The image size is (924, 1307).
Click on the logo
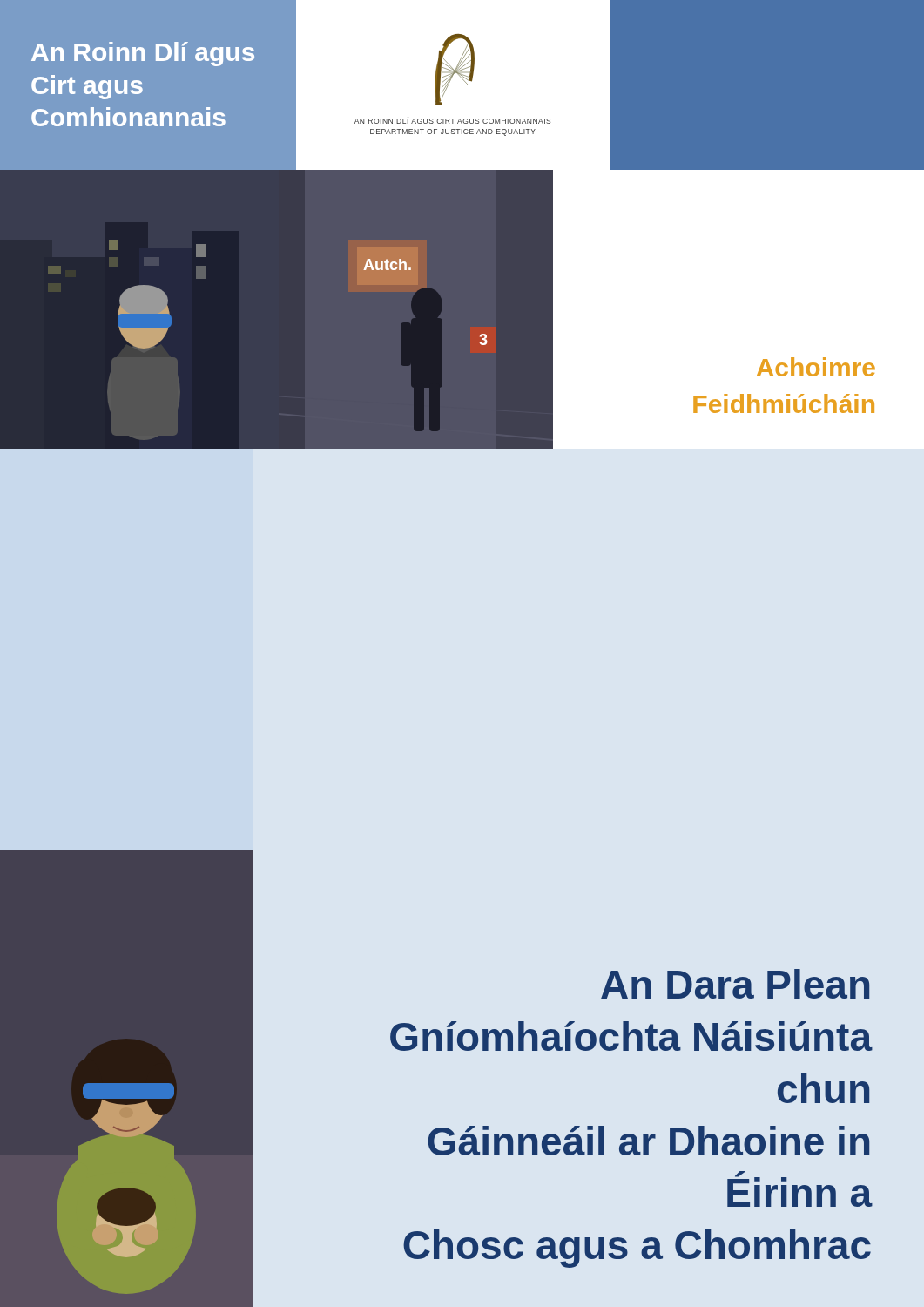453,85
